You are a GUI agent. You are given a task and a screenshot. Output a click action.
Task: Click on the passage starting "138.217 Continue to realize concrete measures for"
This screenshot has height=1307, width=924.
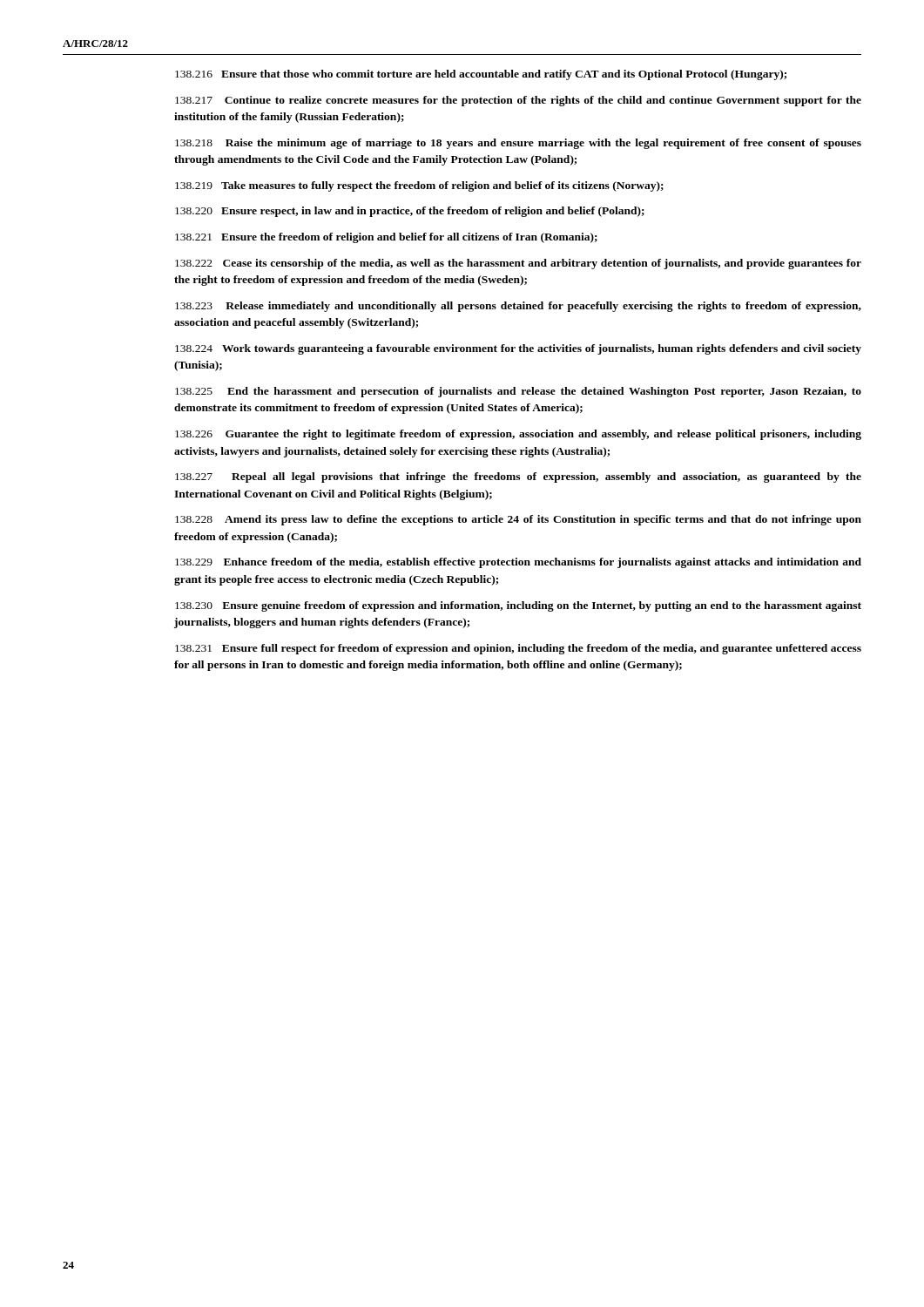518,108
